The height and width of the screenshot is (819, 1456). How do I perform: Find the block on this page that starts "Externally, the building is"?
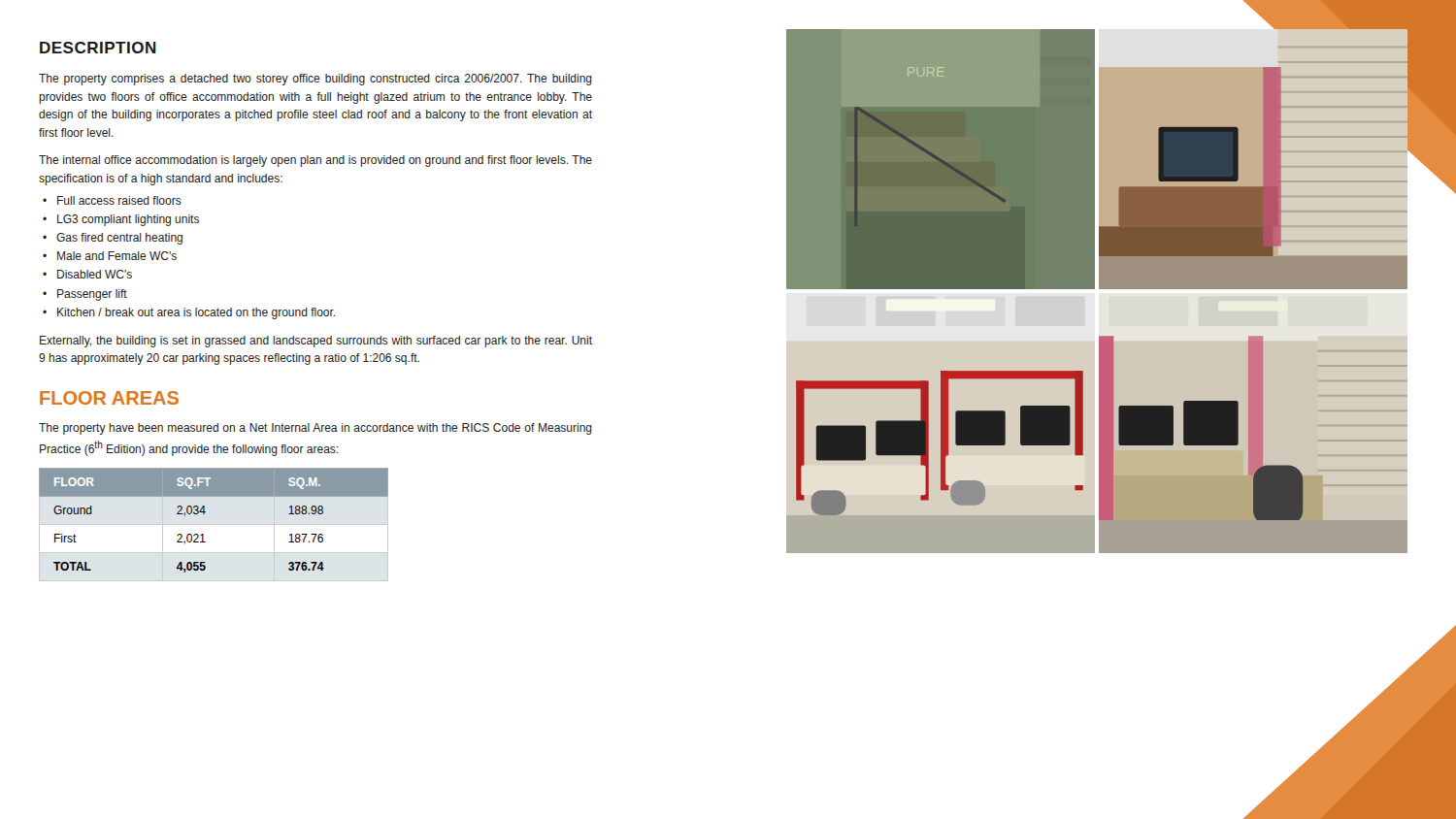[316, 350]
